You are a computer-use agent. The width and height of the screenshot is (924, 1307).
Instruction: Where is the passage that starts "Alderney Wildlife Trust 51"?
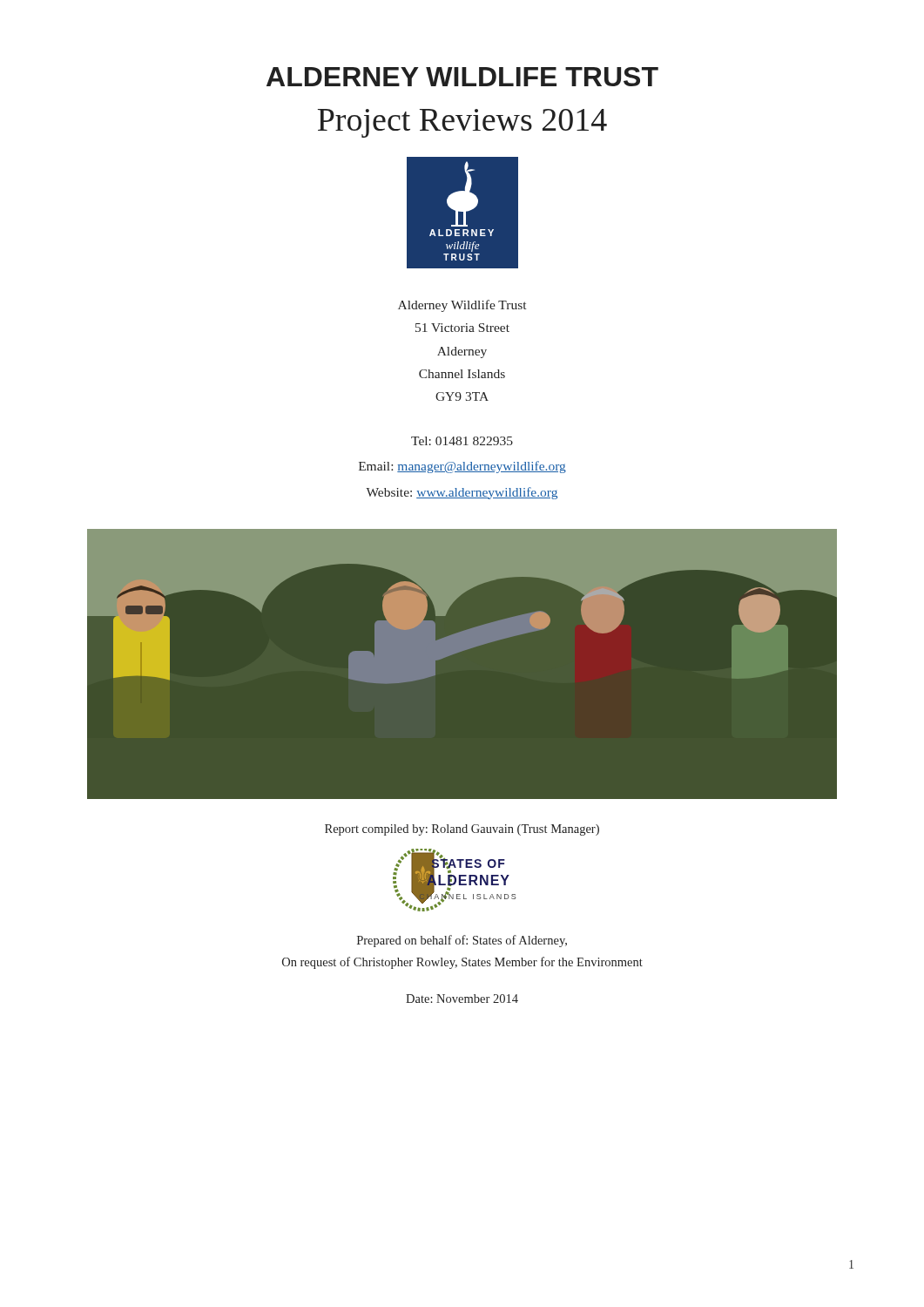[x=462, y=350]
